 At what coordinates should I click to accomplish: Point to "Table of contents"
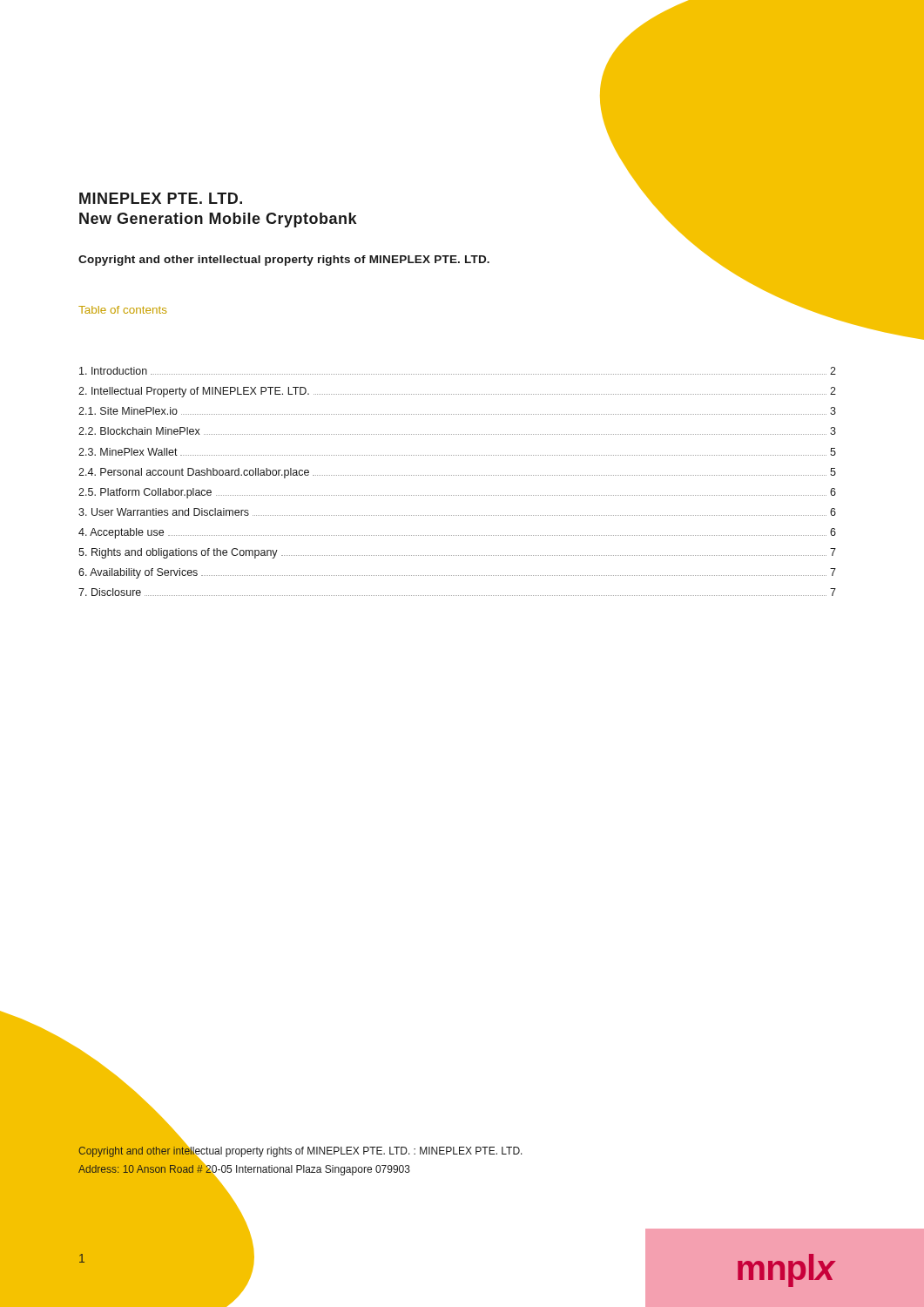[123, 310]
